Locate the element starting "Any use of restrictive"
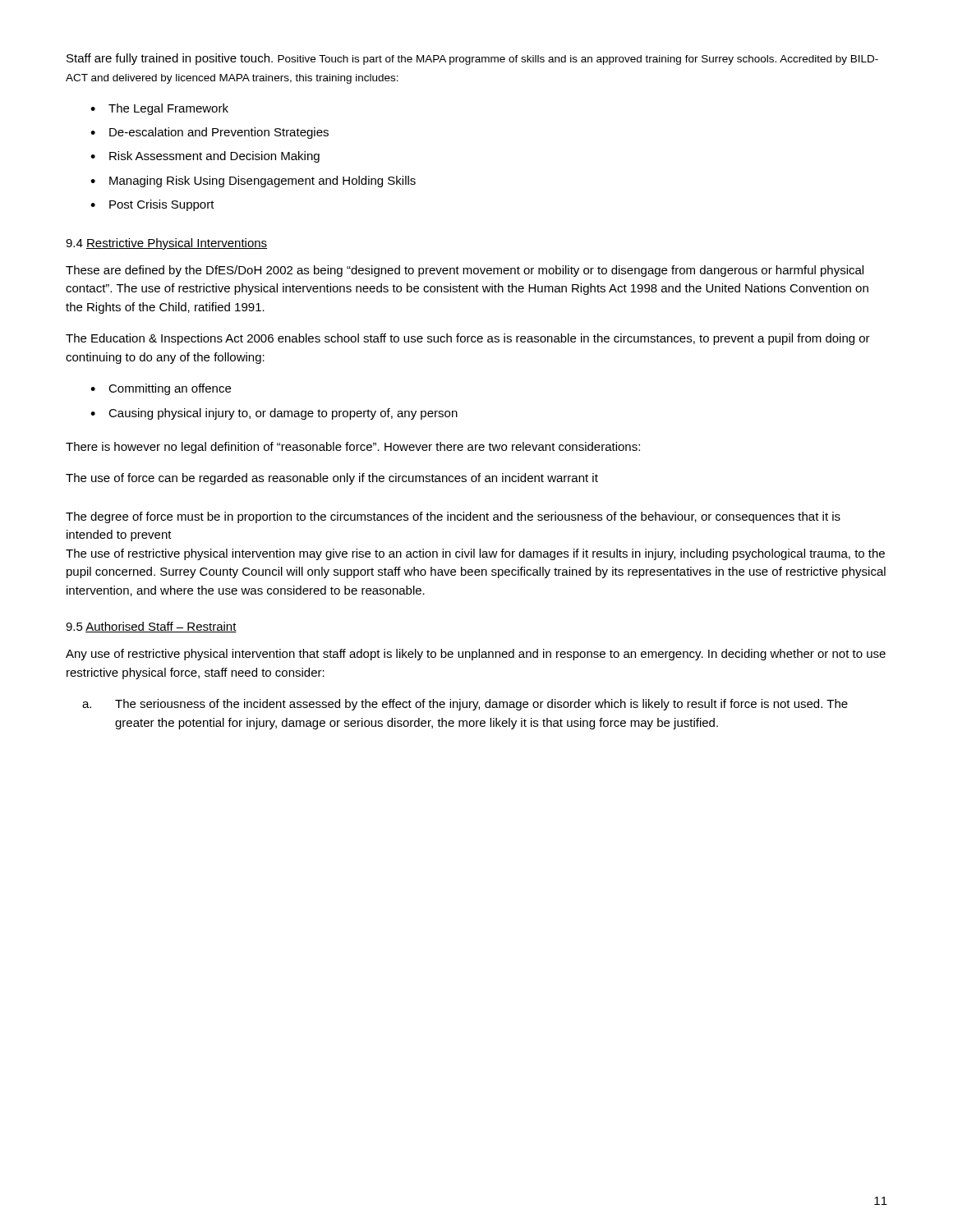Viewport: 953px width, 1232px height. pos(476,663)
